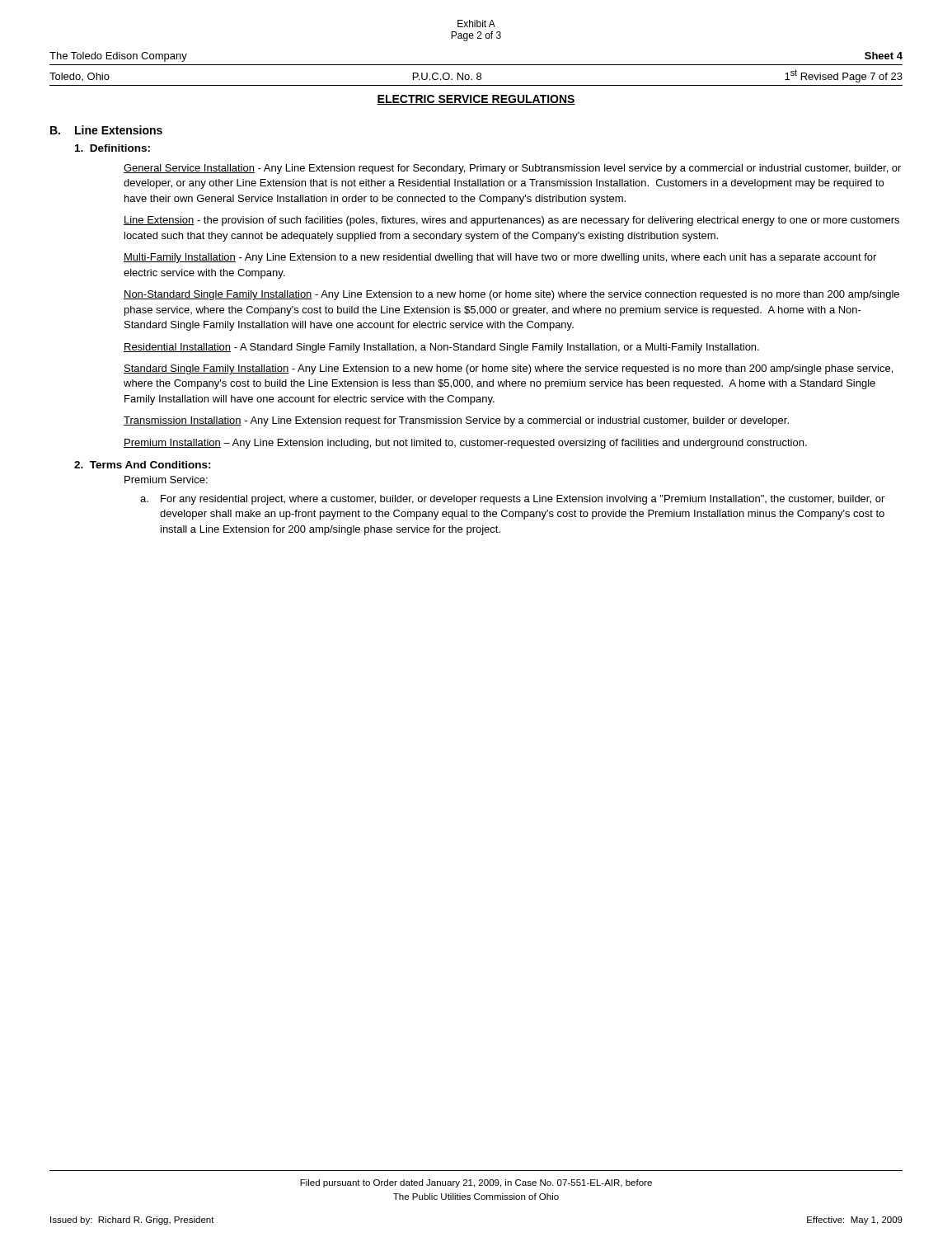
Task: Locate the block of text that opens with "Line Extension - the provision of such"
Action: pyautogui.click(x=512, y=228)
